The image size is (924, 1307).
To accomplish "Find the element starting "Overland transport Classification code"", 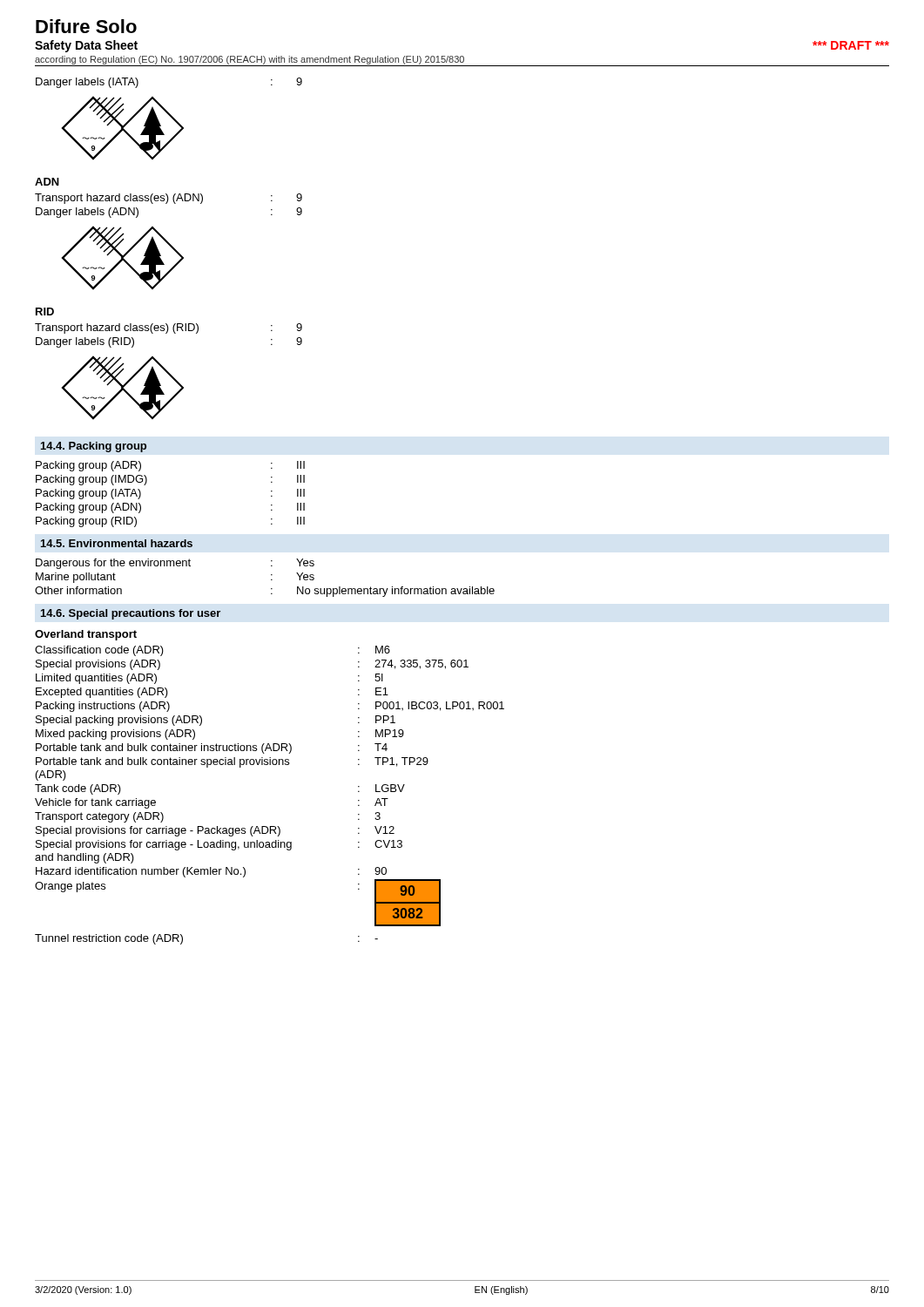I will (x=86, y=635).
